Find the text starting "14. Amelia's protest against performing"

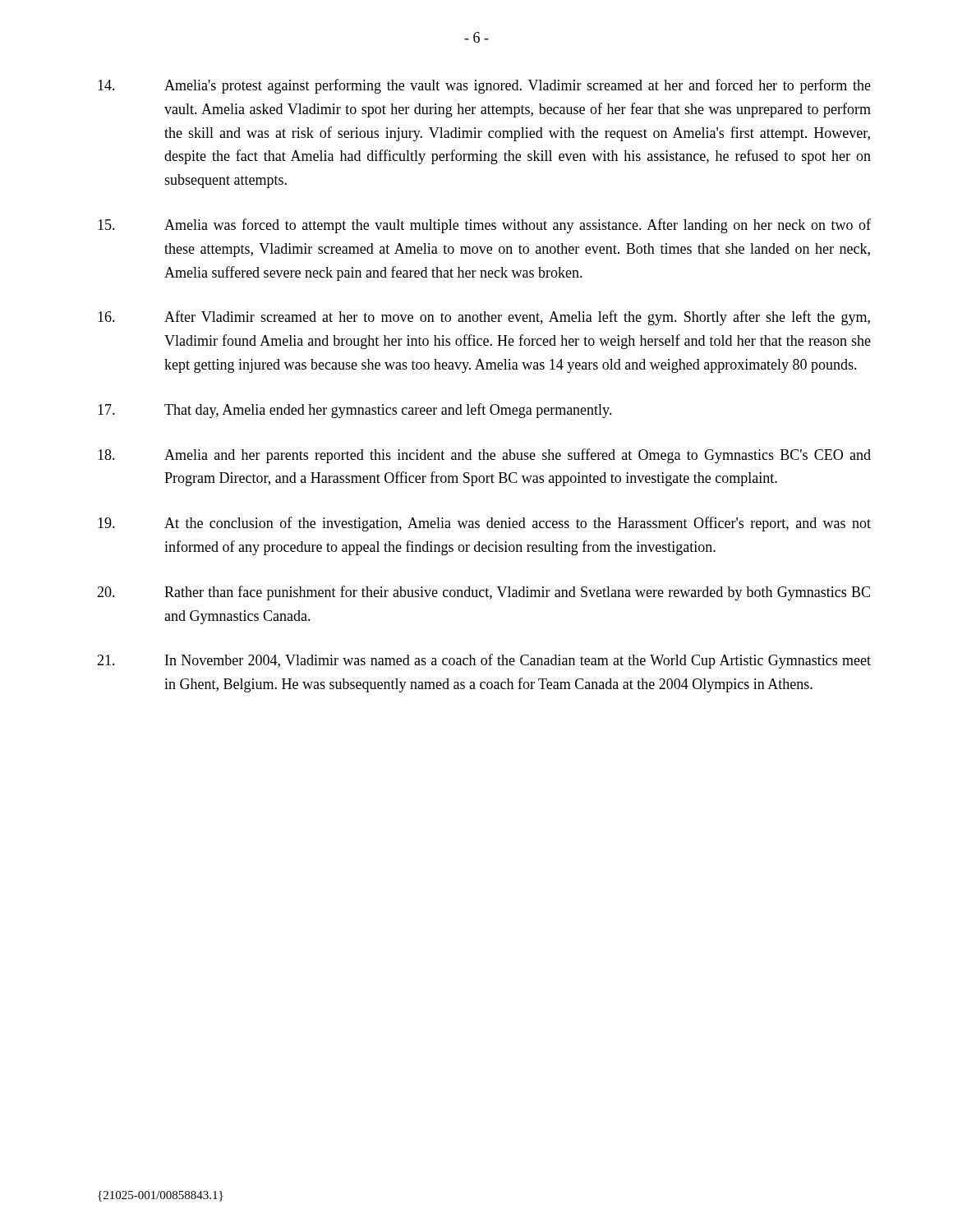pos(484,133)
